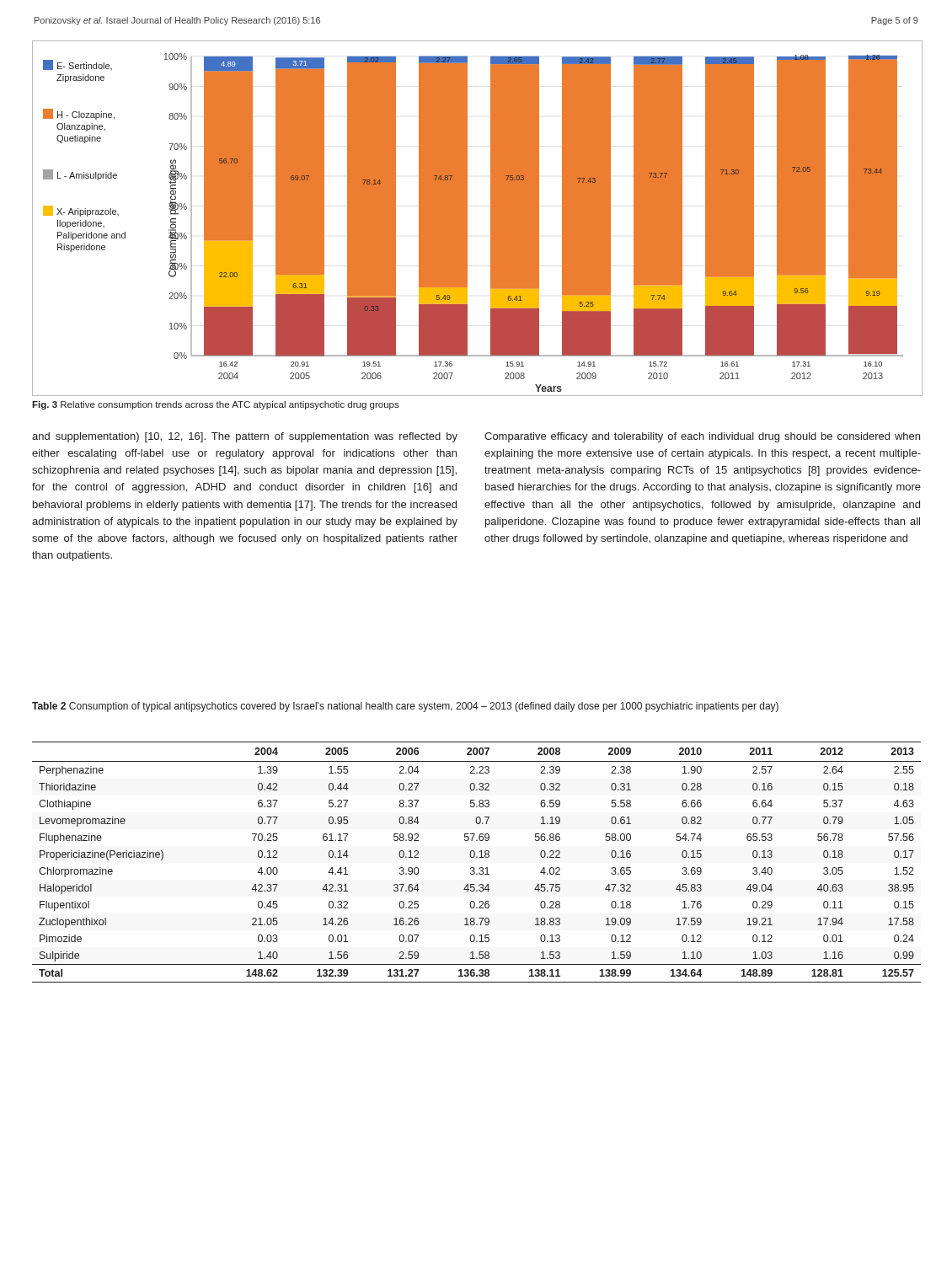Select the table that reads "1.55"
The width and height of the screenshot is (952, 1264).
(x=476, y=862)
